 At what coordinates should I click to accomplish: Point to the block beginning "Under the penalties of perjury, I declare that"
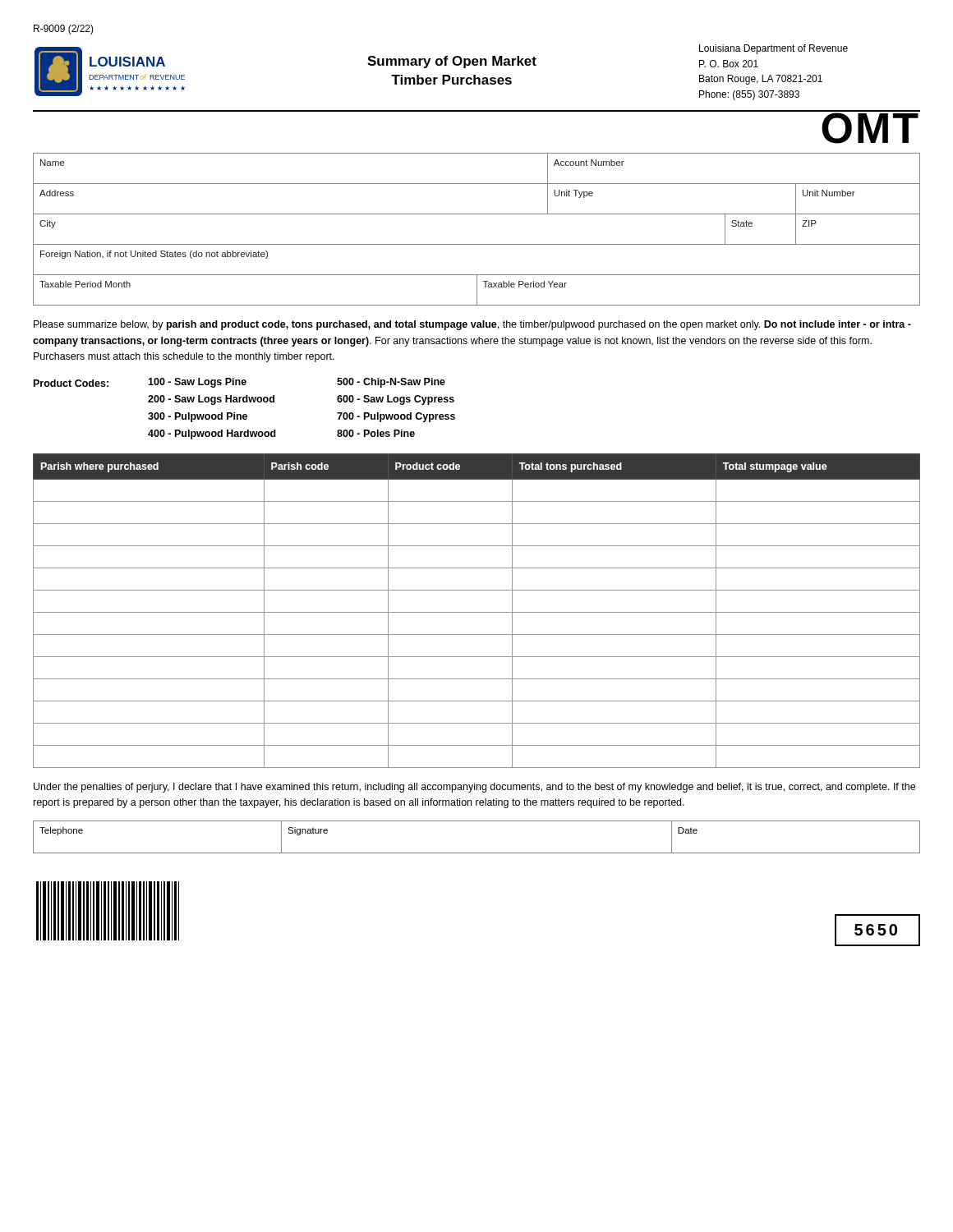[474, 794]
